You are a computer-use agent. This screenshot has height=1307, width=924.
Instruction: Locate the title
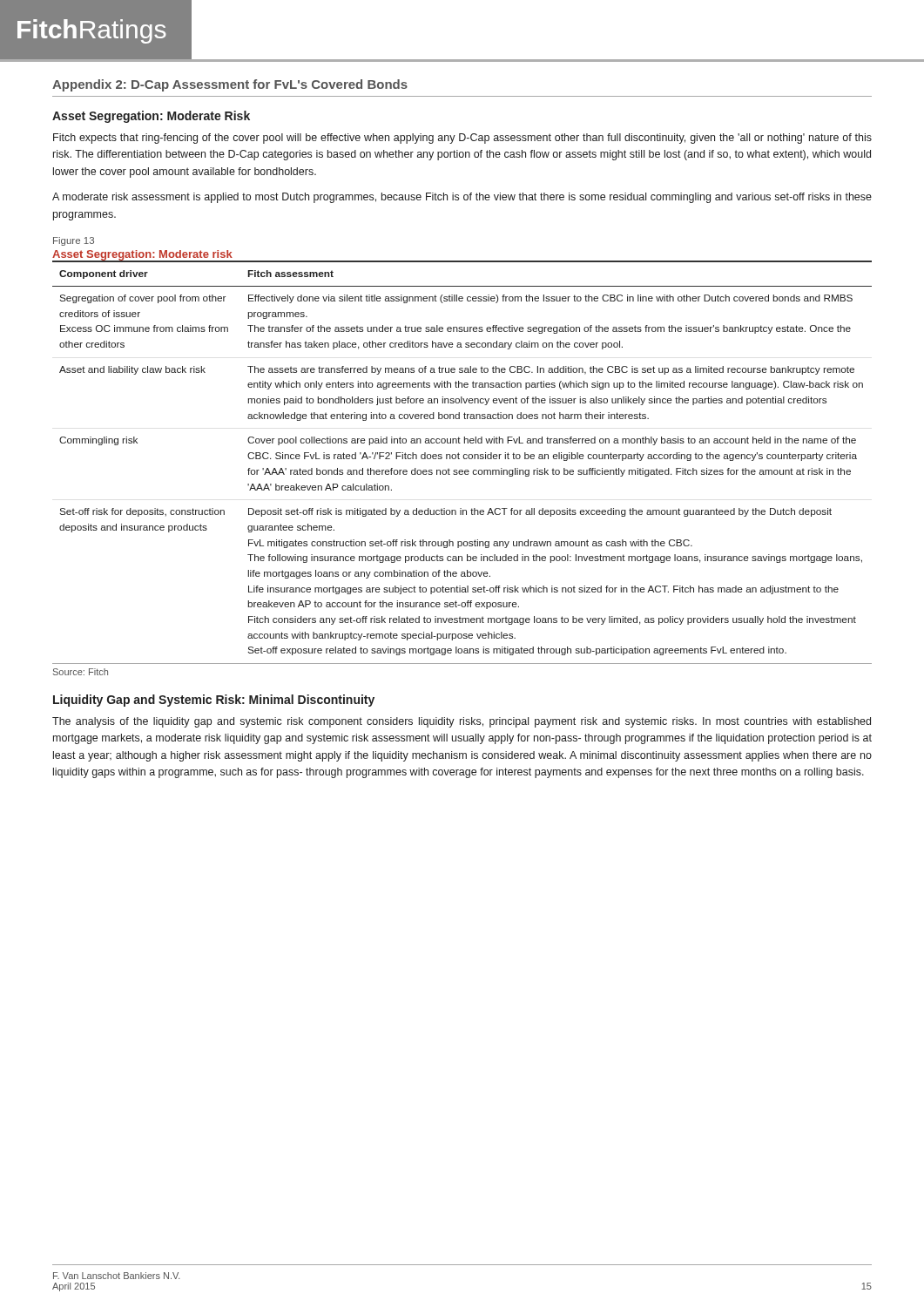coord(230,84)
